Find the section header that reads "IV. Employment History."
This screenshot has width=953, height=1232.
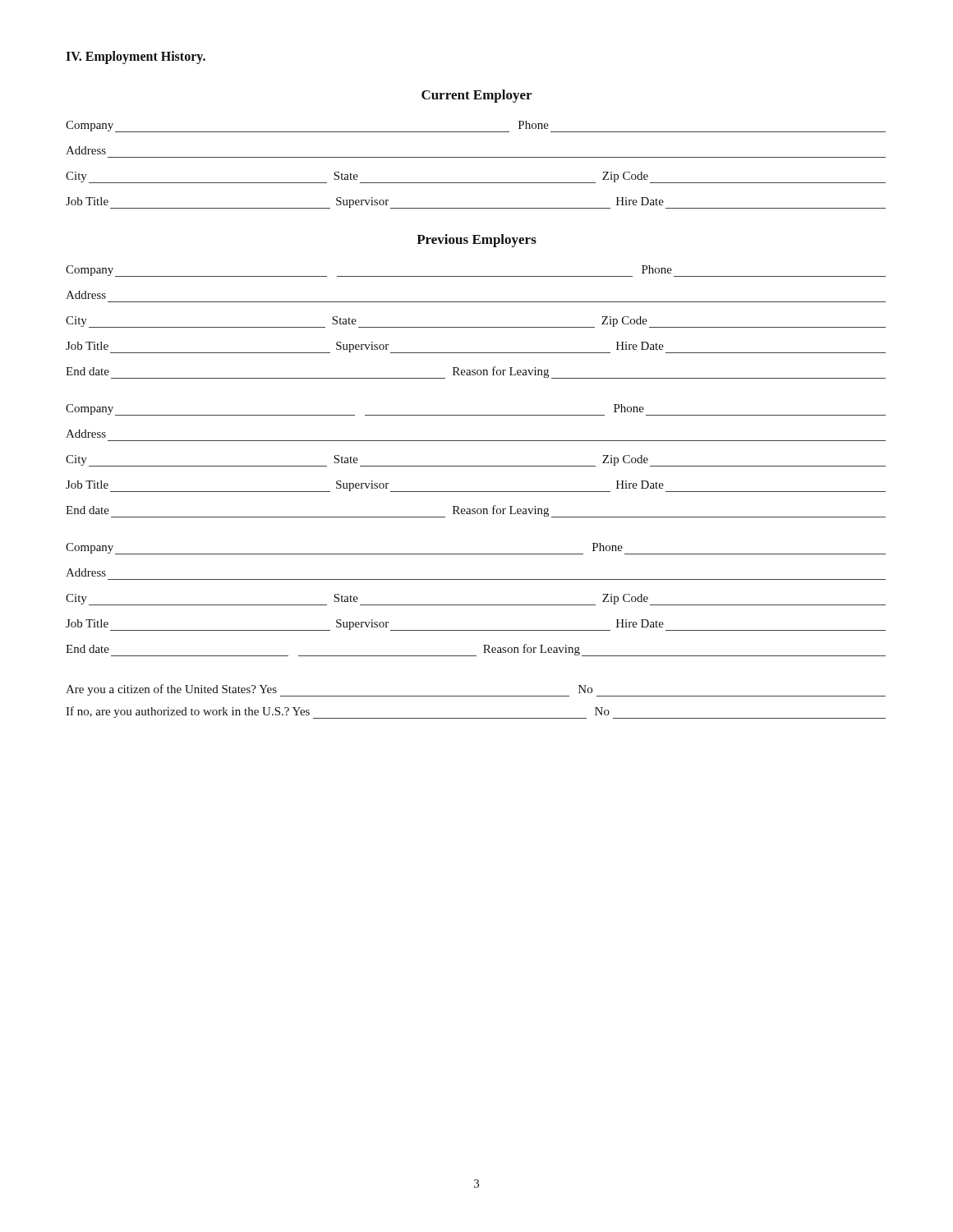tap(136, 56)
